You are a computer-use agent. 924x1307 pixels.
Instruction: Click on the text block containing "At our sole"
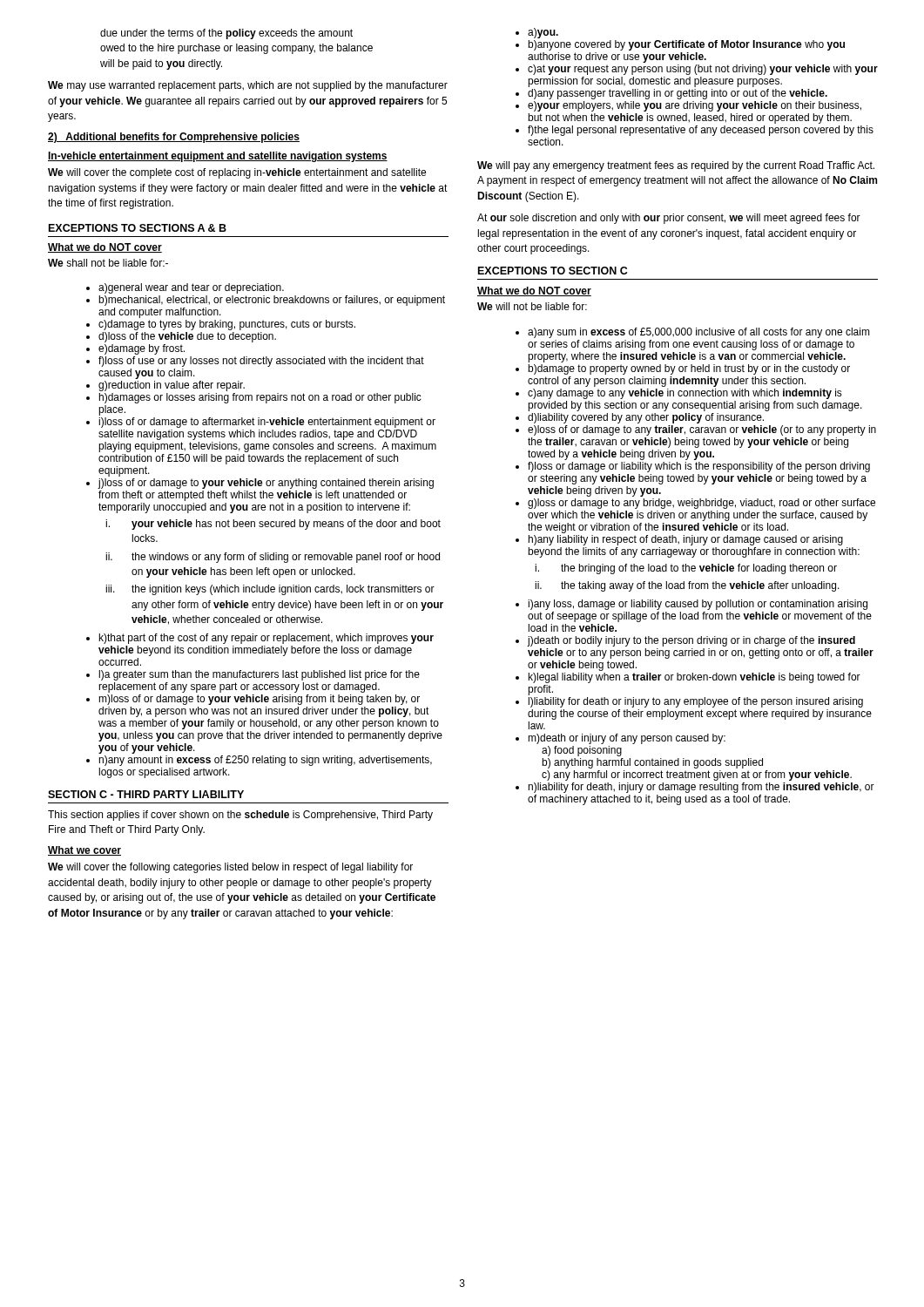(x=669, y=233)
